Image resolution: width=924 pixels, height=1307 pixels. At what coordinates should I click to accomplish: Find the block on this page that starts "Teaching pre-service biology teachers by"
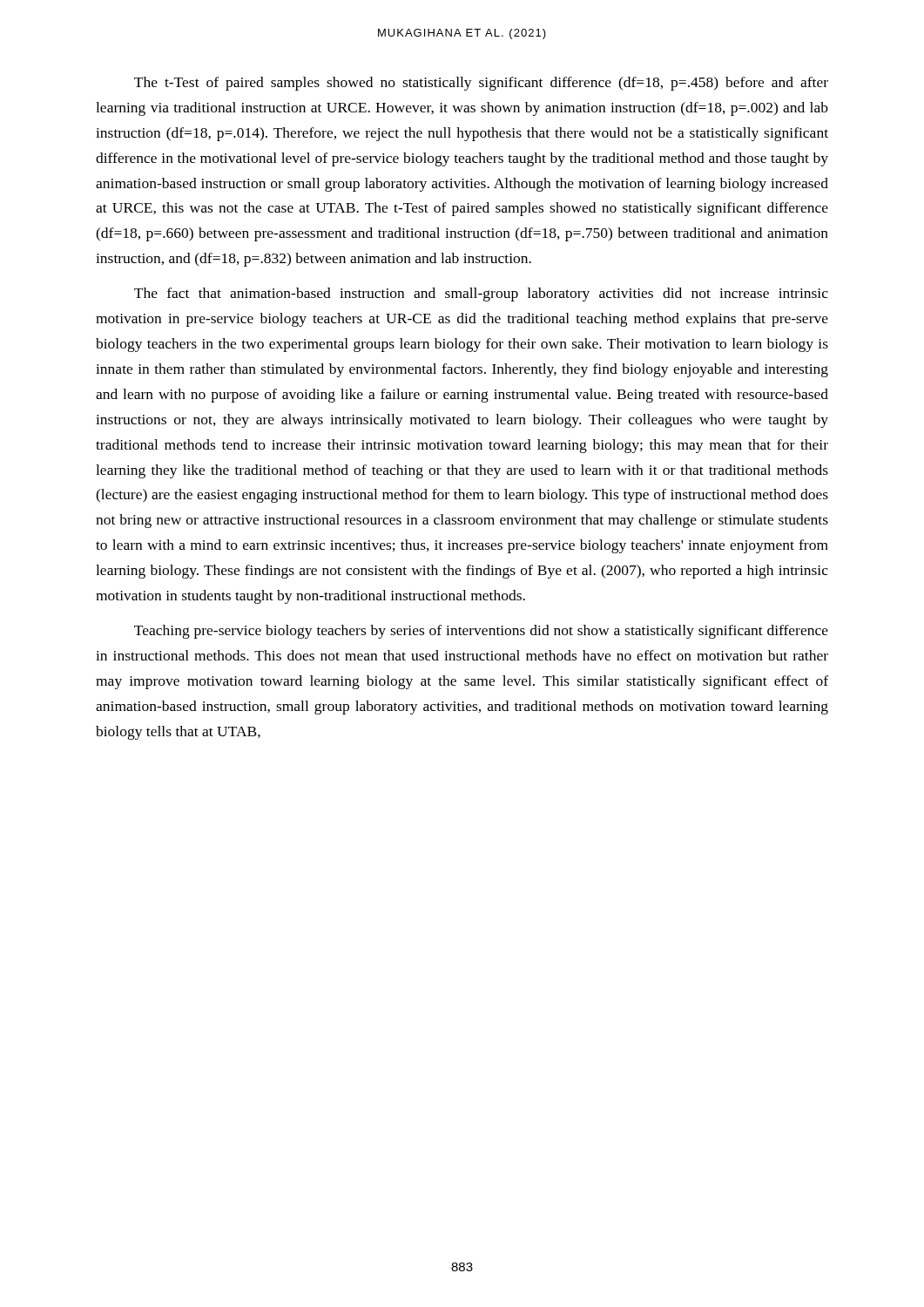[x=462, y=680]
